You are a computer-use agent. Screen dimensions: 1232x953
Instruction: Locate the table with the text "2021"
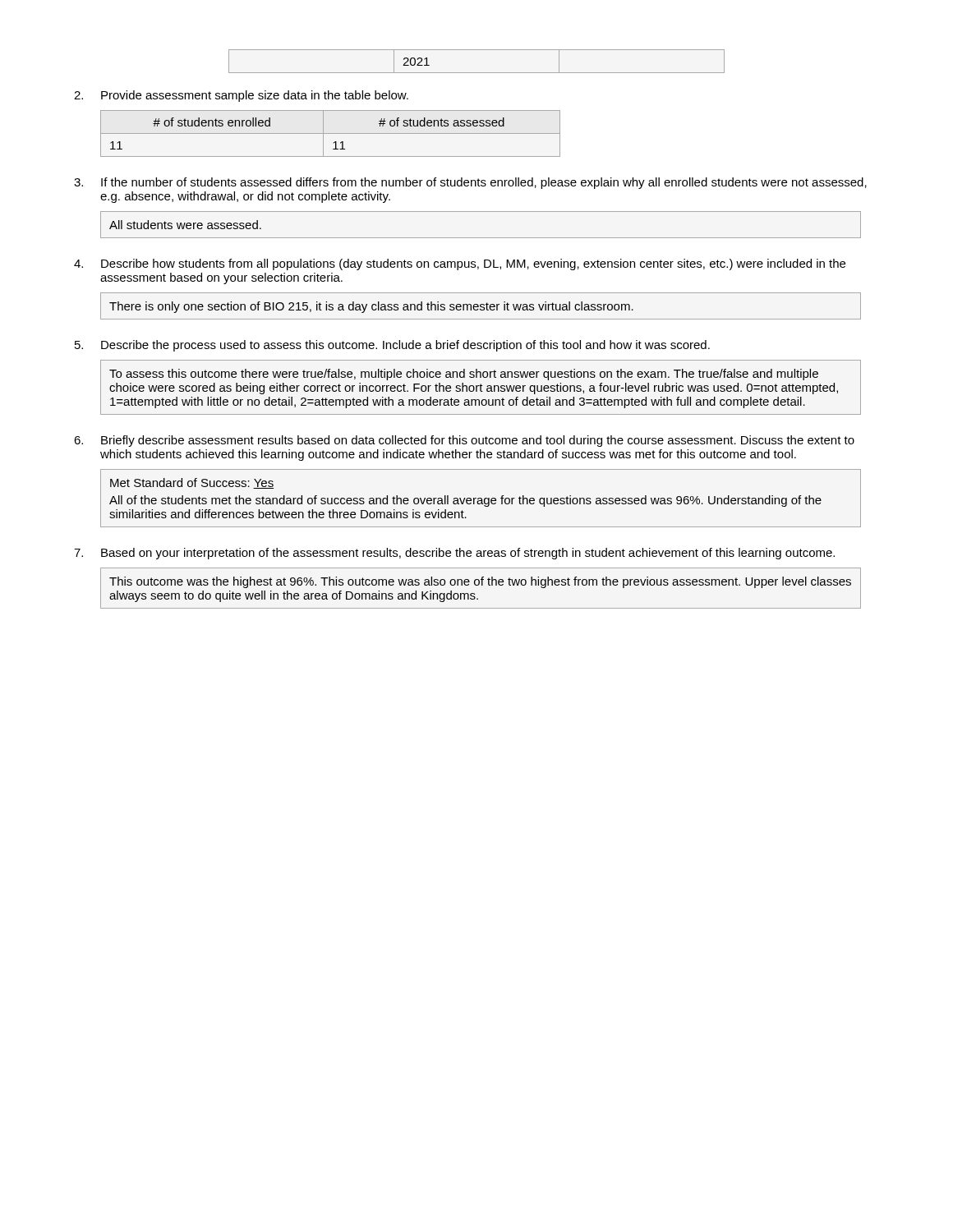pos(476,61)
